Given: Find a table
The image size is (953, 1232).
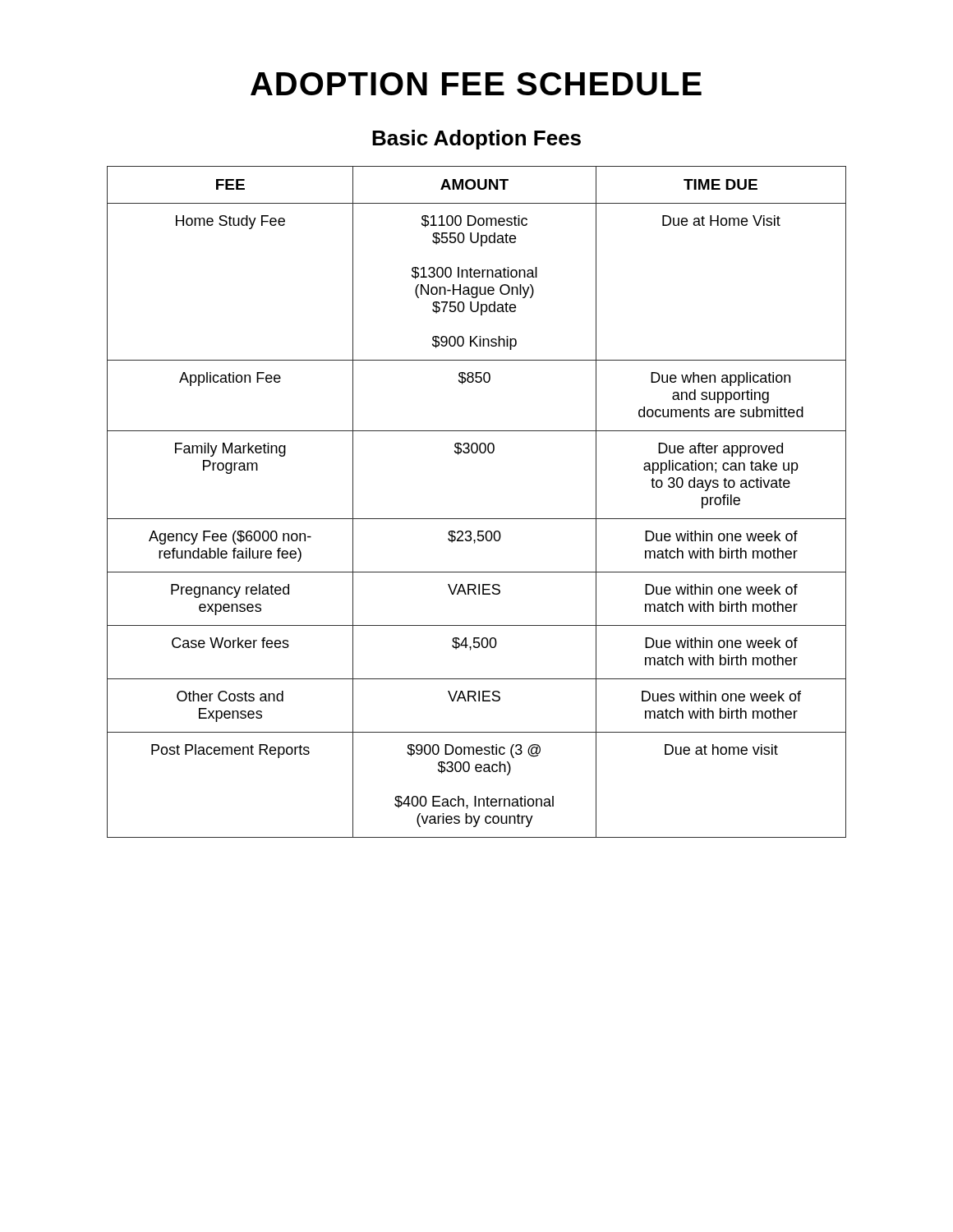Looking at the screenshot, I should pos(476,502).
